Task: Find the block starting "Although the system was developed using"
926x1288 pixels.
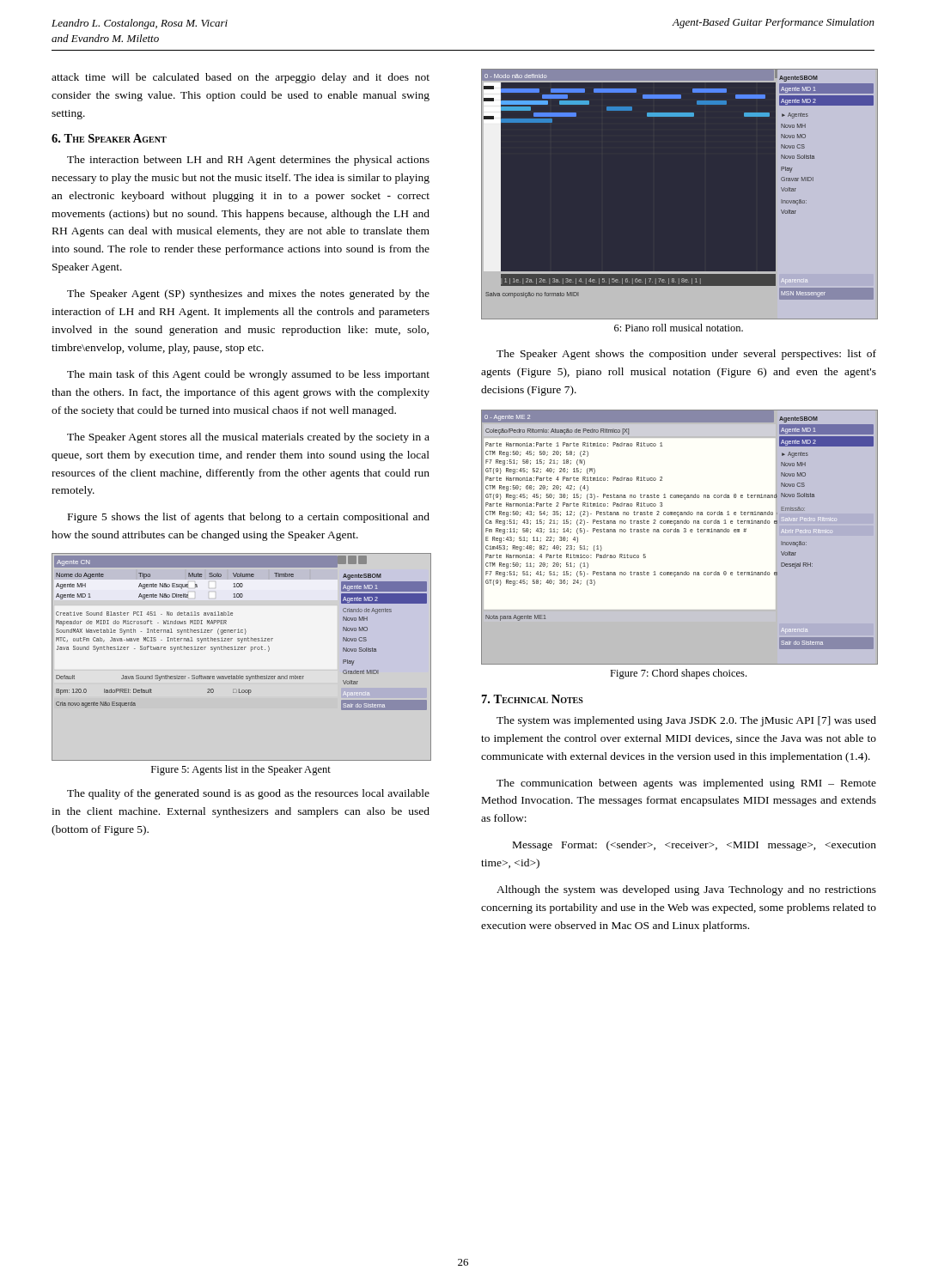Action: point(679,907)
